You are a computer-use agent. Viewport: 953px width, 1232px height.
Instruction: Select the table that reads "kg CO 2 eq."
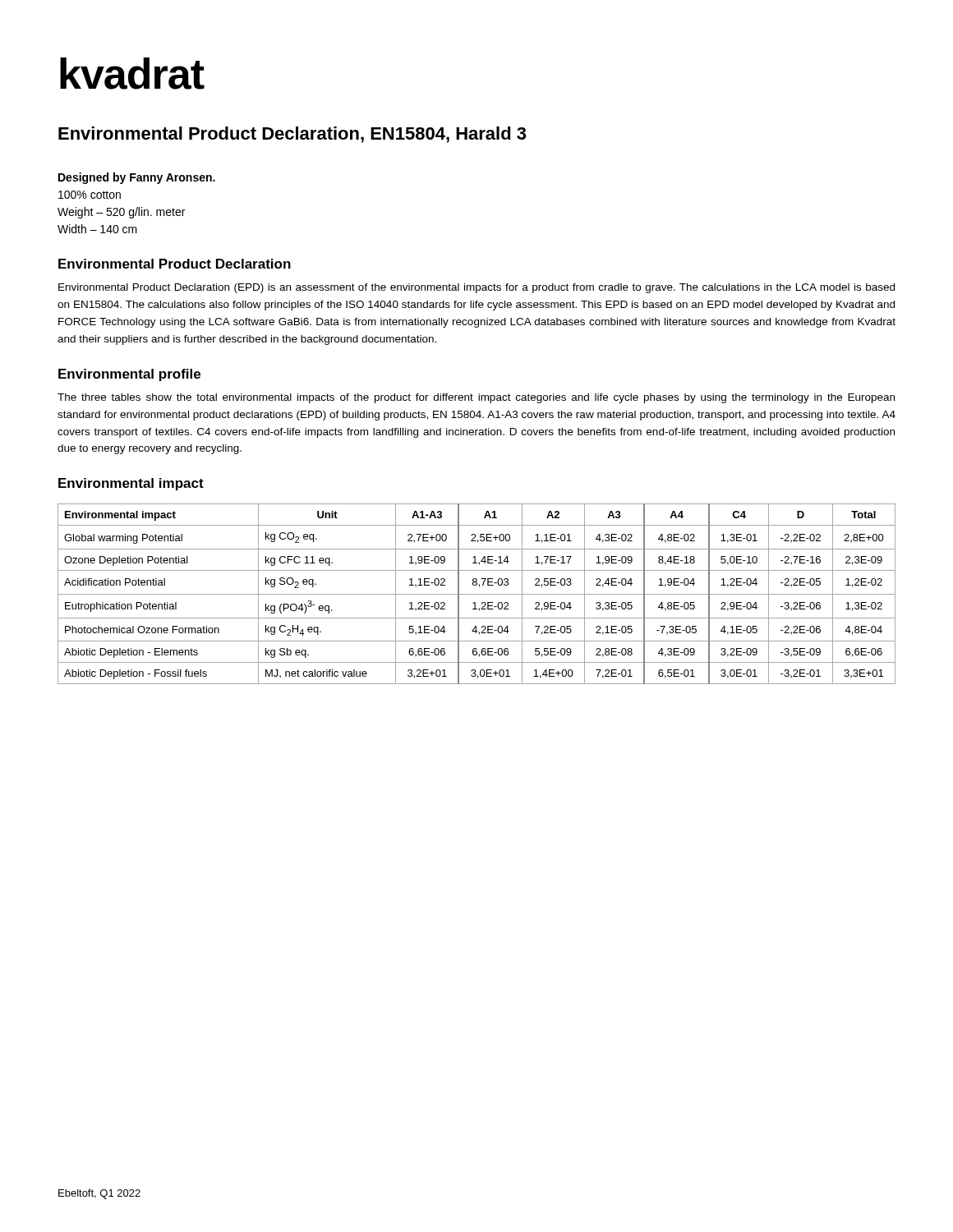point(476,594)
